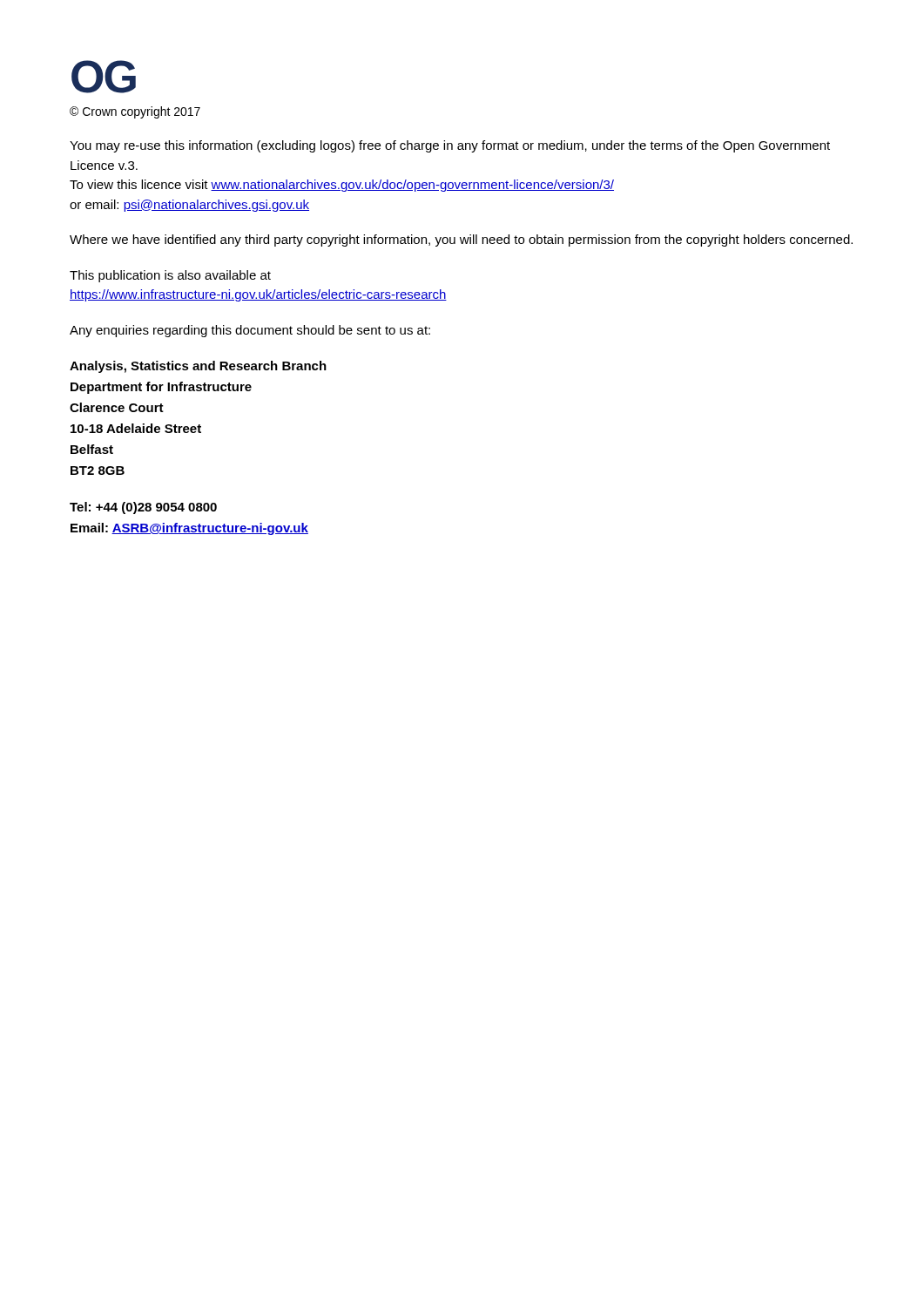Viewport: 924px width, 1307px height.
Task: Point to the region starting "You may re-use this information (excluding logos) free"
Action: point(450,174)
